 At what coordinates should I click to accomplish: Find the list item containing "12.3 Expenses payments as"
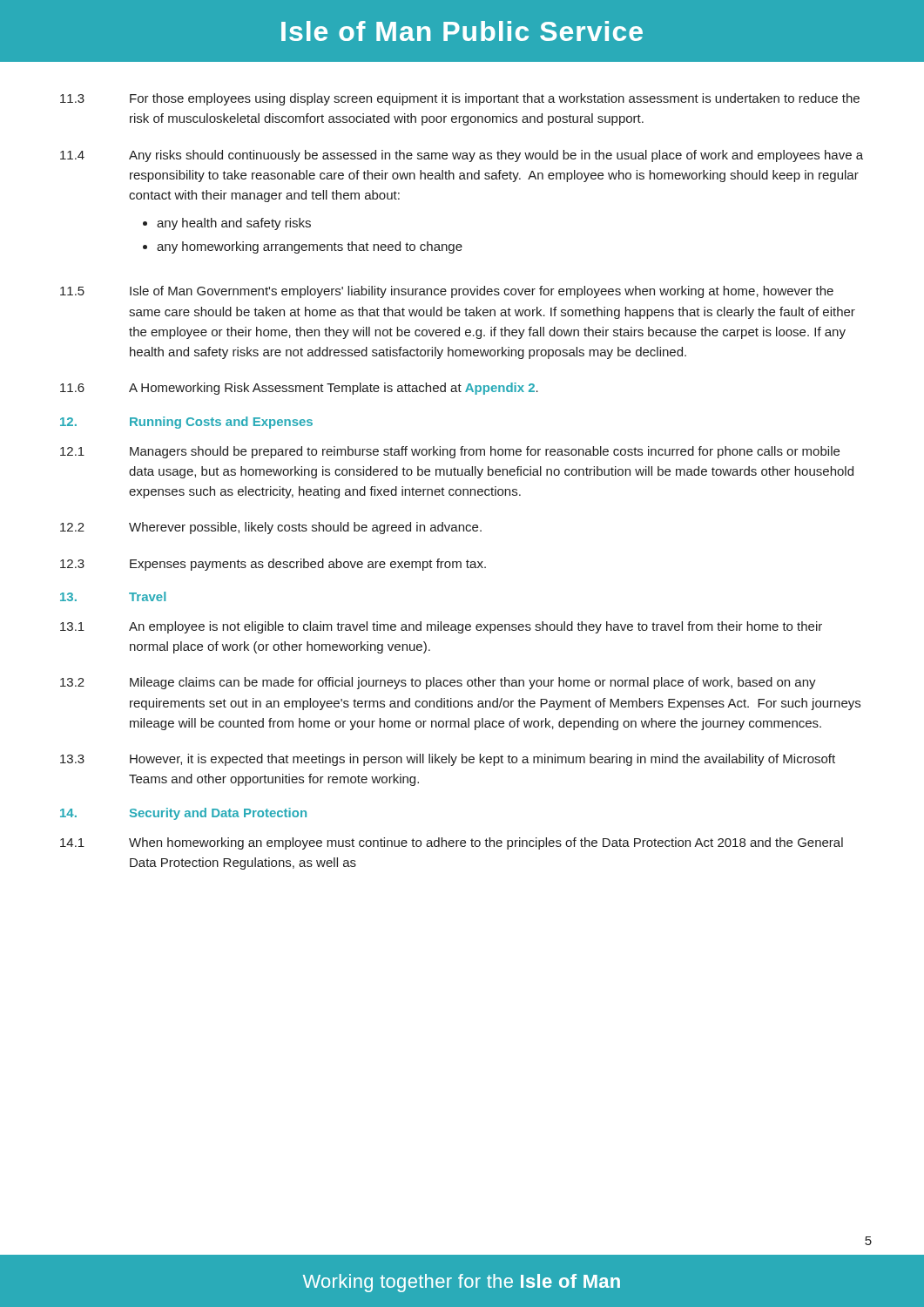tap(462, 563)
